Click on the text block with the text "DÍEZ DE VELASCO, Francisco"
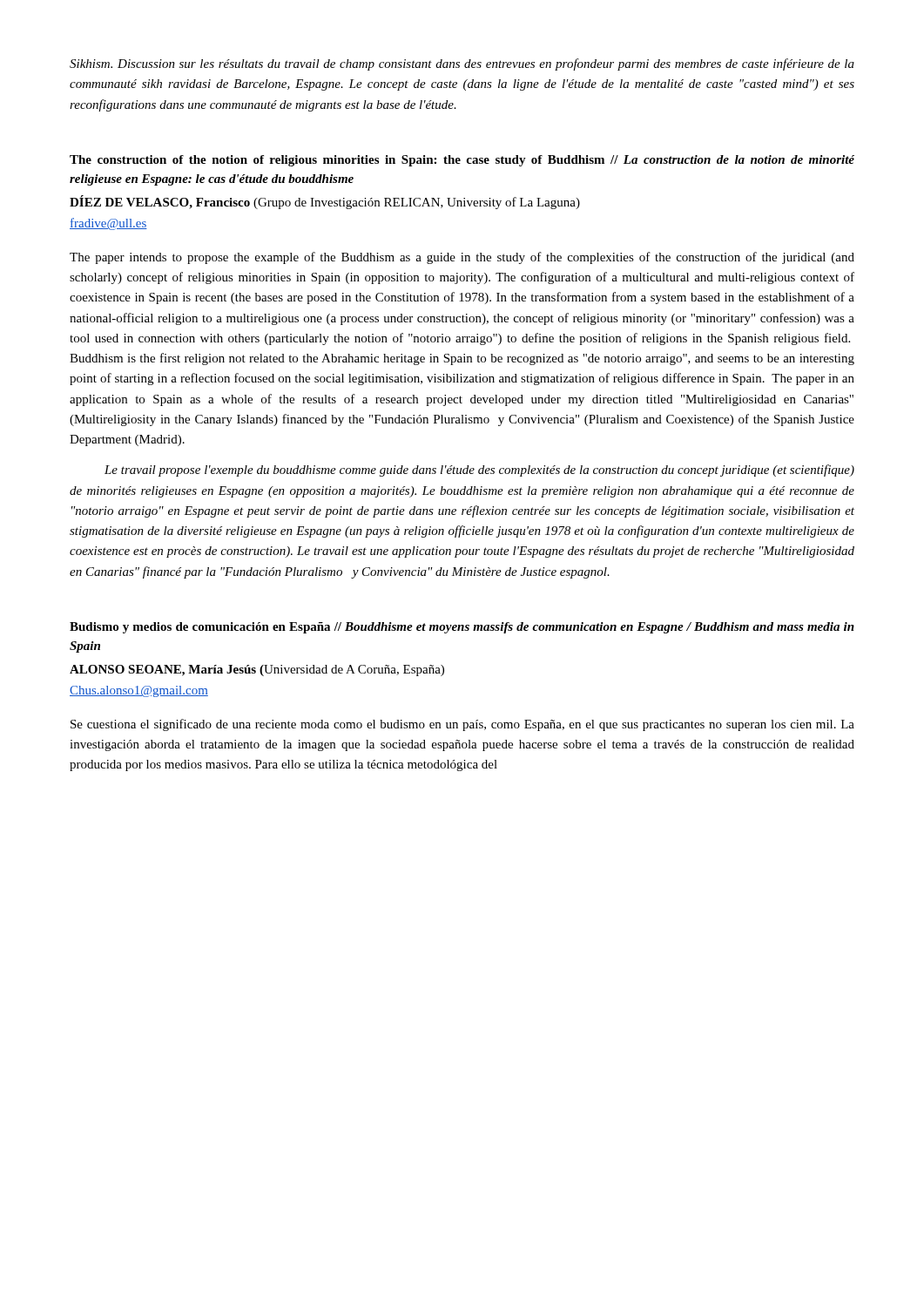 325,202
